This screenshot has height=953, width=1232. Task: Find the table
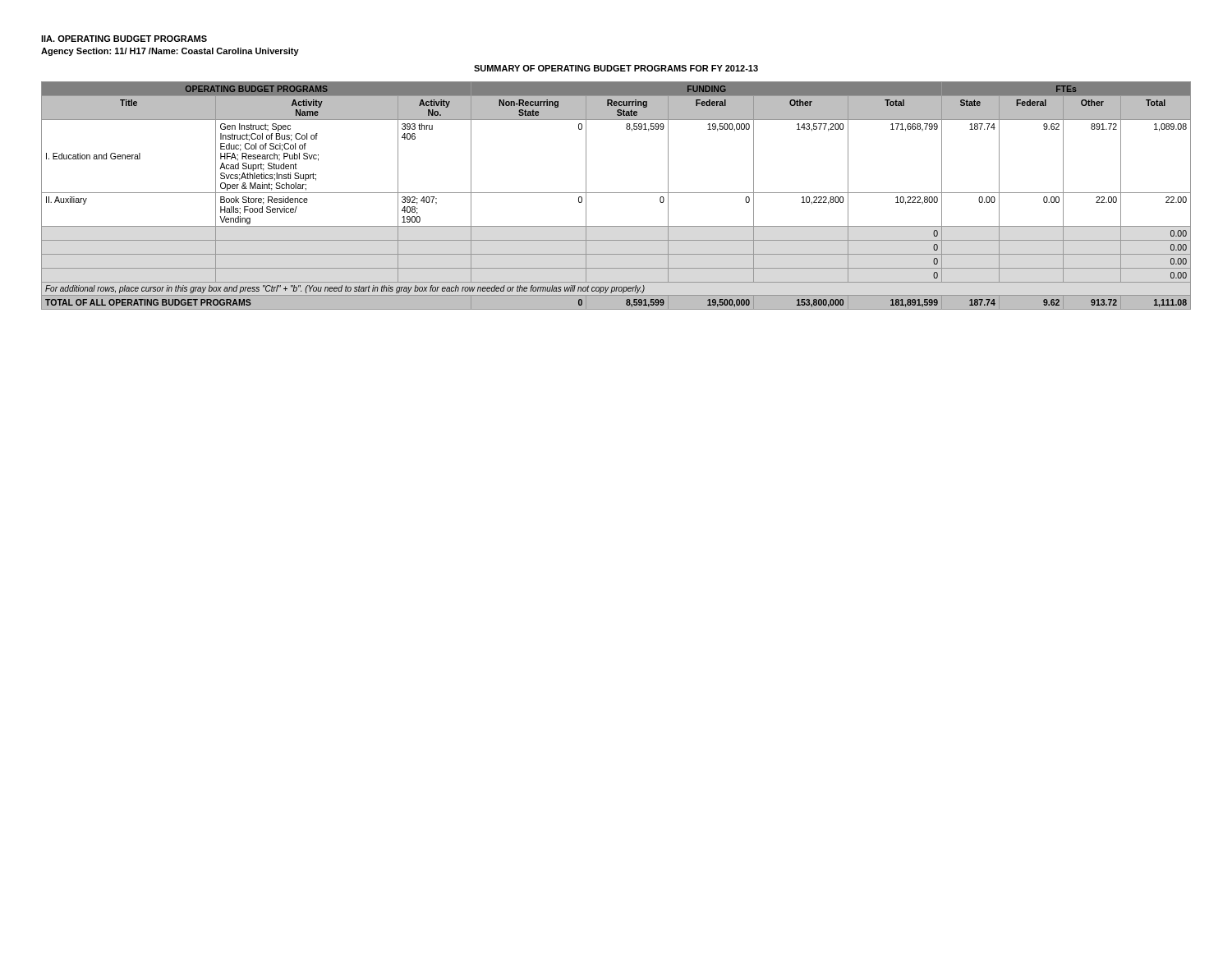click(x=616, y=195)
